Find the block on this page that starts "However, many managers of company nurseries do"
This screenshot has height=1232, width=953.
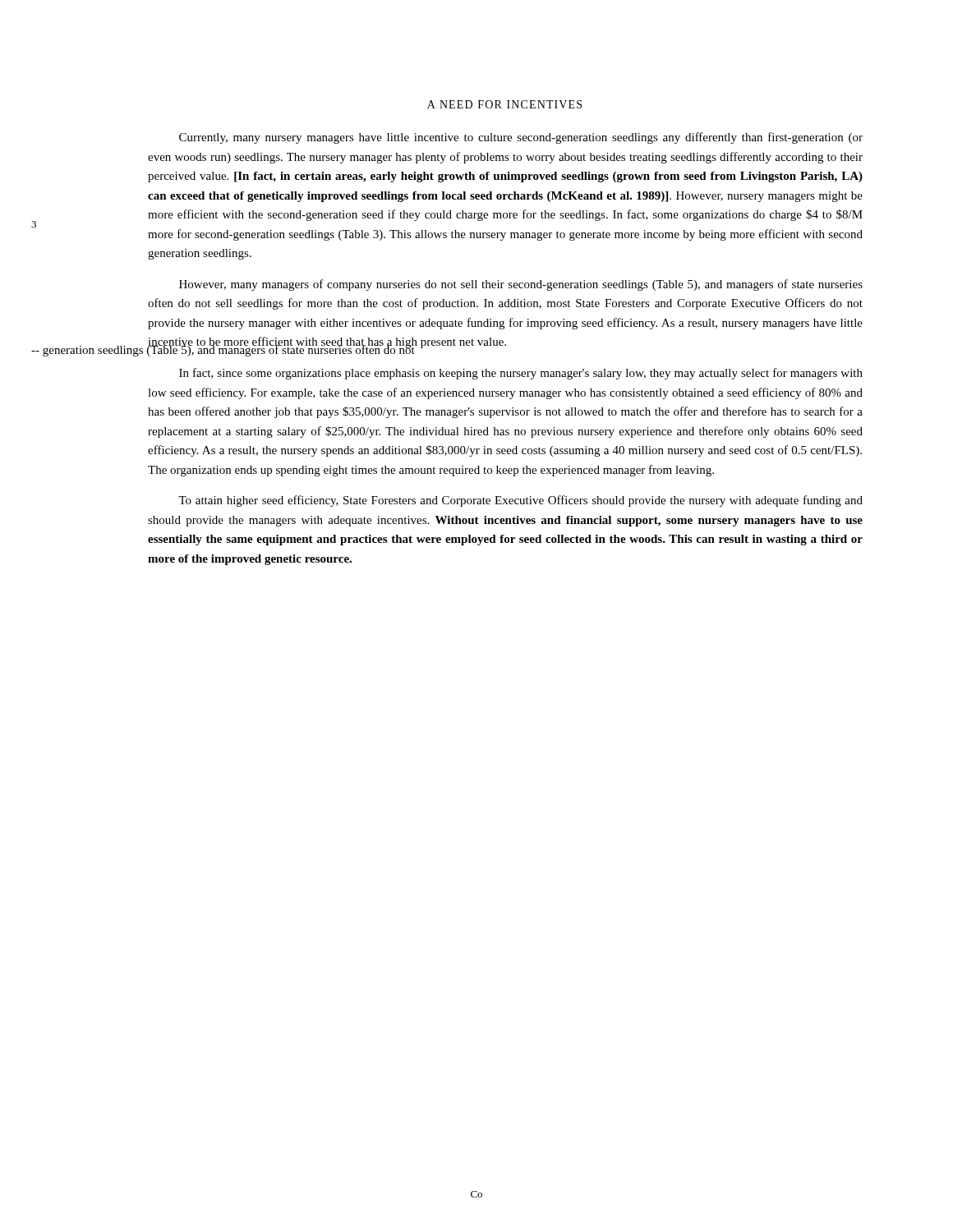(505, 313)
